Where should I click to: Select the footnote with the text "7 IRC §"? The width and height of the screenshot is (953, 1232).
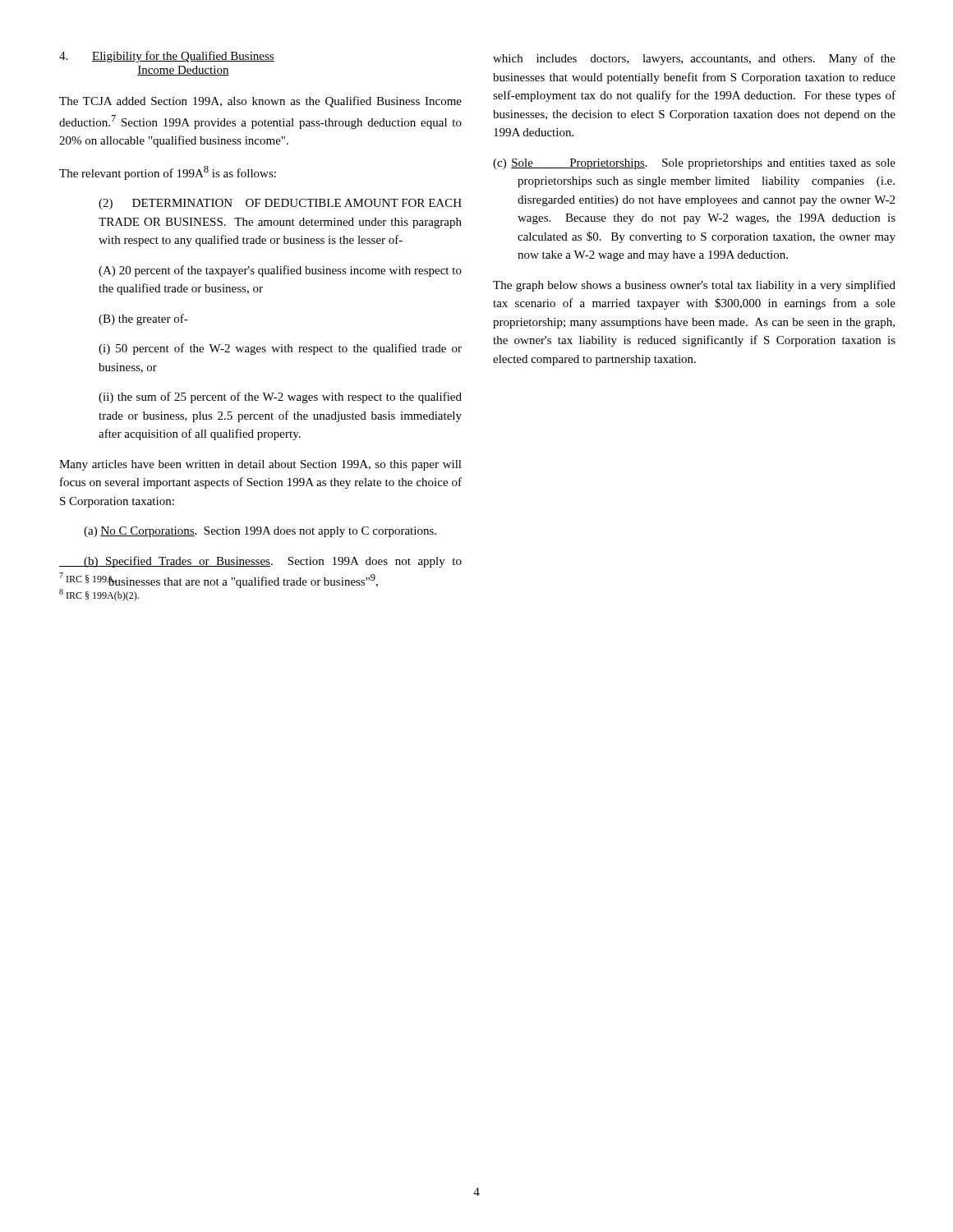[88, 578]
